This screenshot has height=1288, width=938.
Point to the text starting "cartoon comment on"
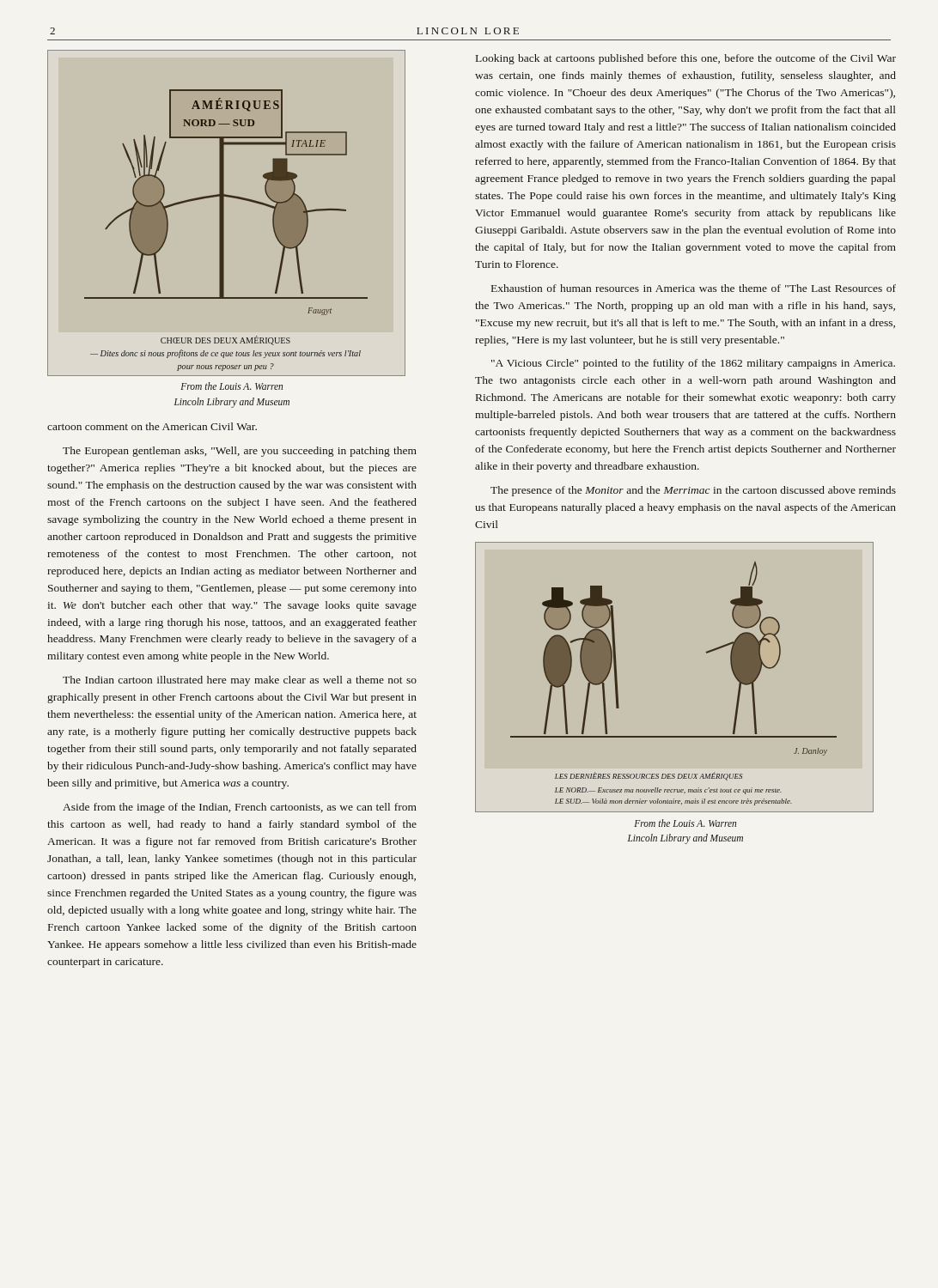(x=152, y=426)
